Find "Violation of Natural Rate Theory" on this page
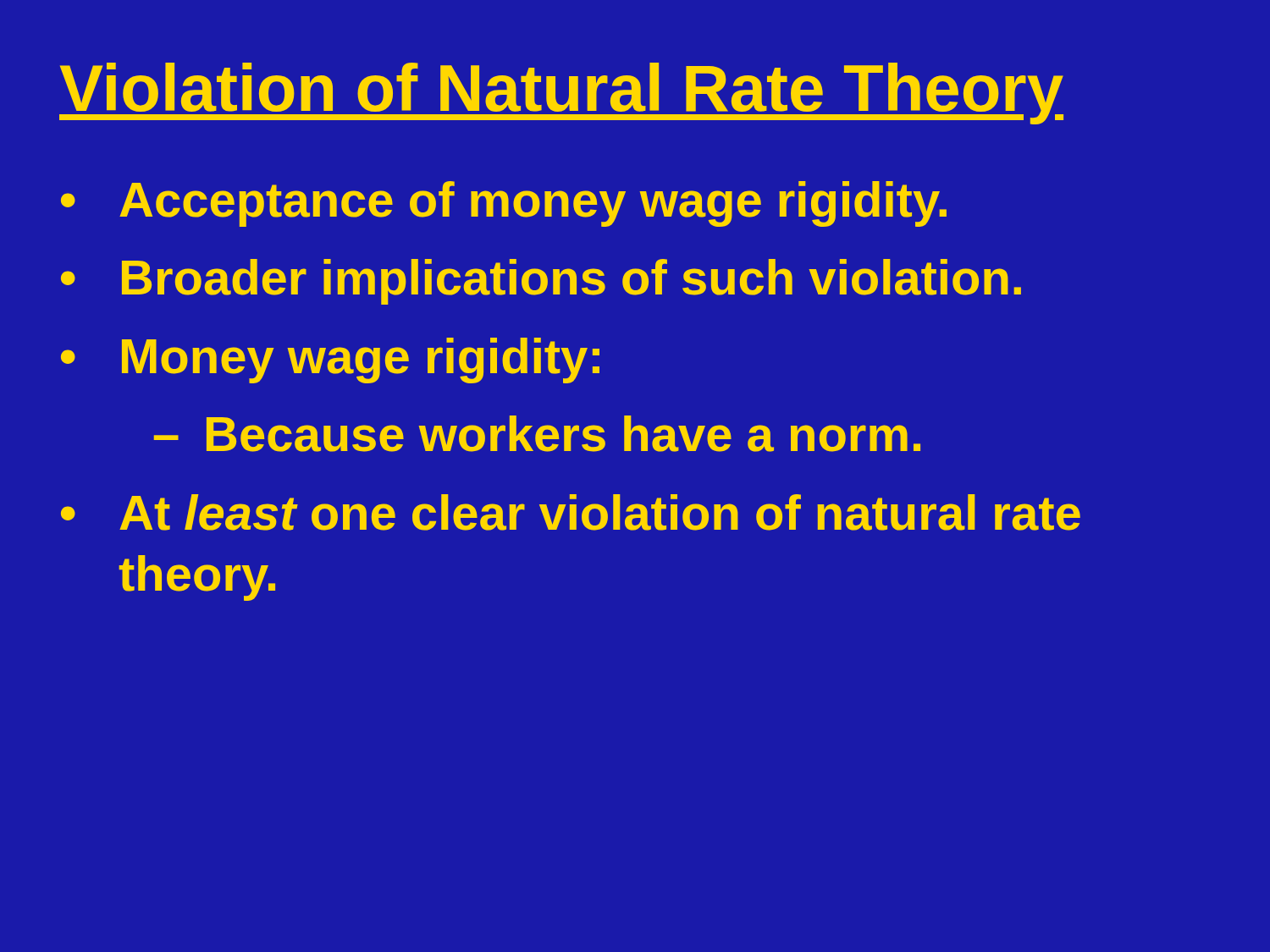 coord(561,88)
